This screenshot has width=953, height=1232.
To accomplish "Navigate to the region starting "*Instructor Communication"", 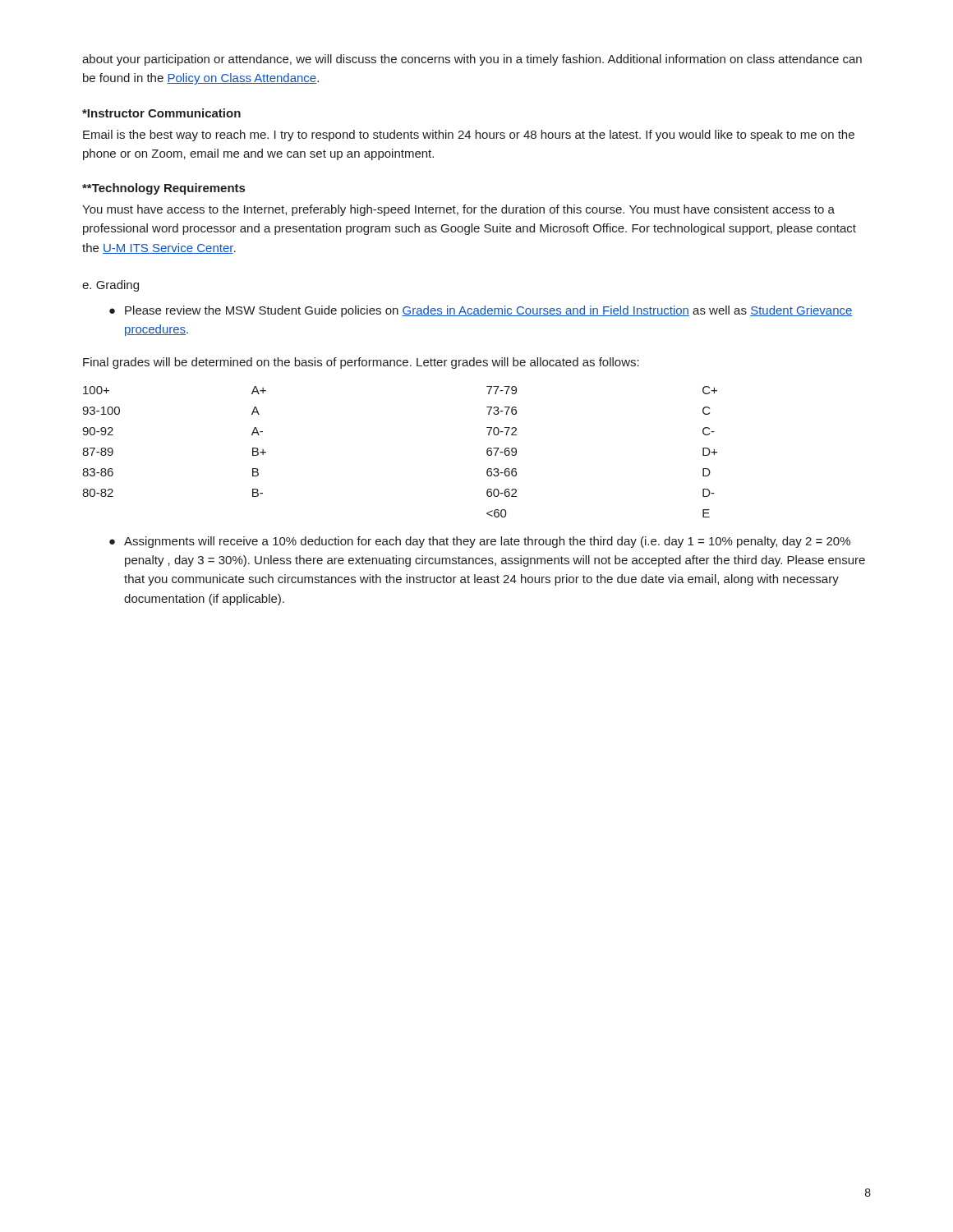I will (x=162, y=113).
